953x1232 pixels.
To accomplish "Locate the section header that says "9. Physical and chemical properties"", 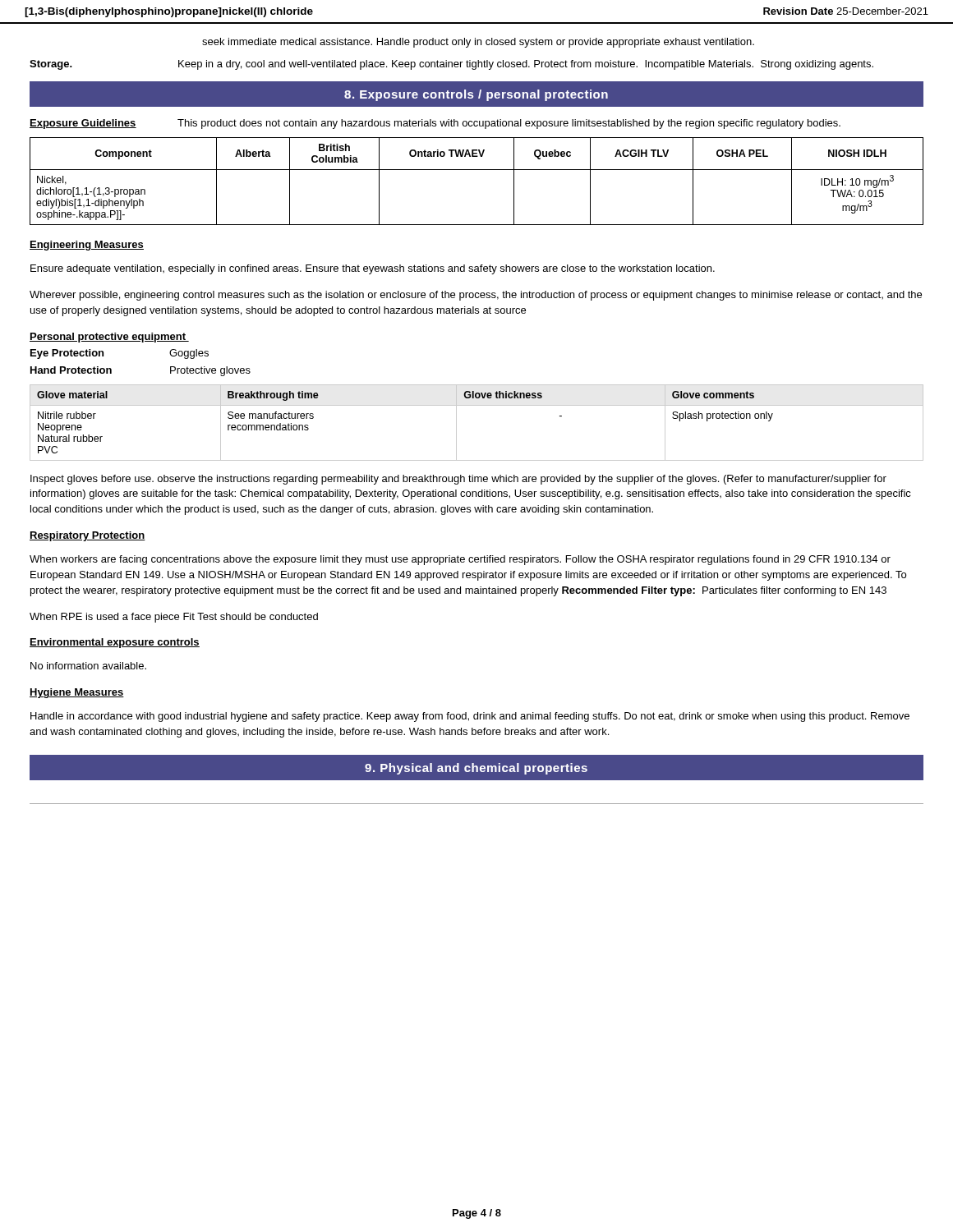I will click(x=476, y=767).
